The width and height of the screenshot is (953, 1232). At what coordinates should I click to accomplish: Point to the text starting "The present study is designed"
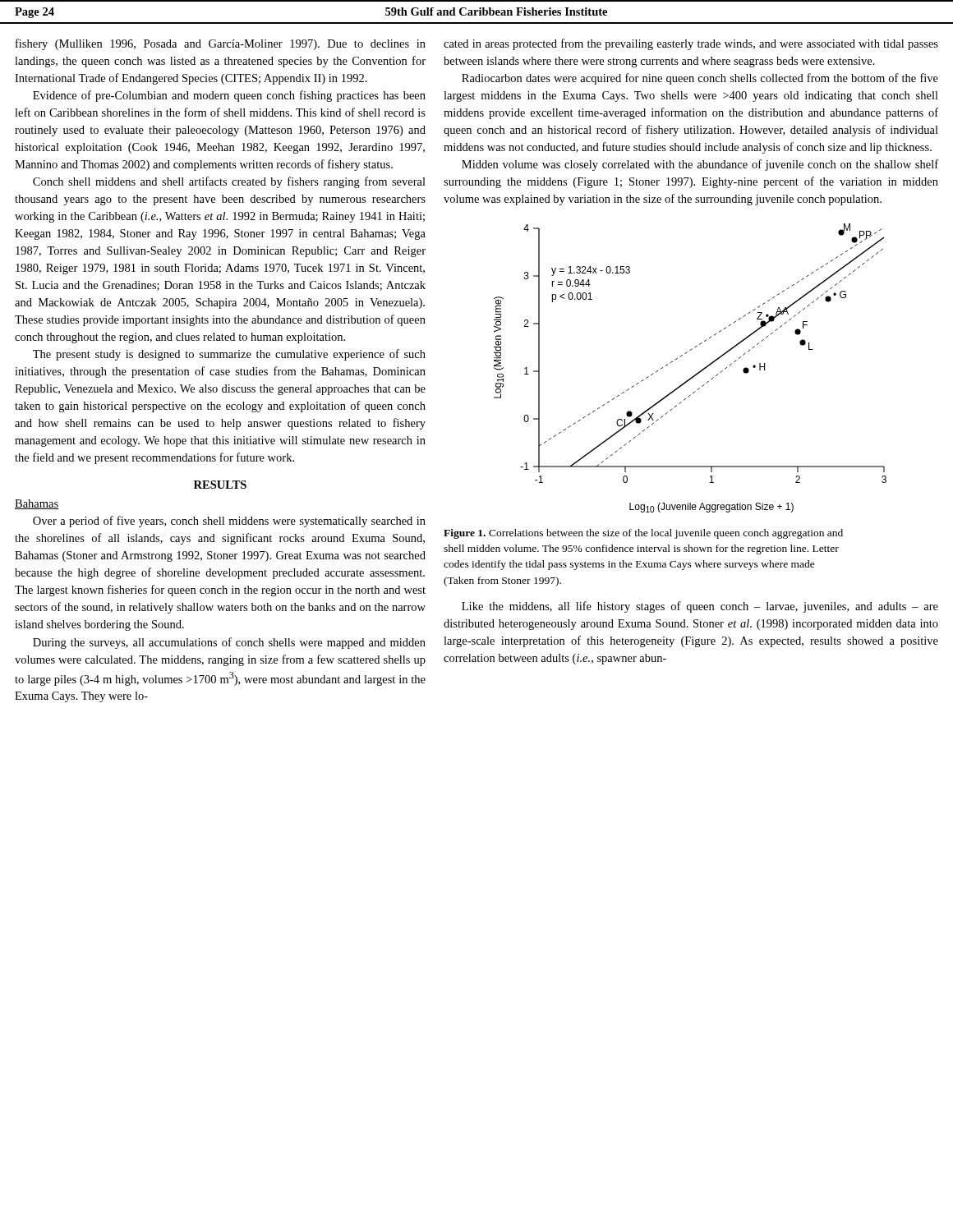point(220,406)
